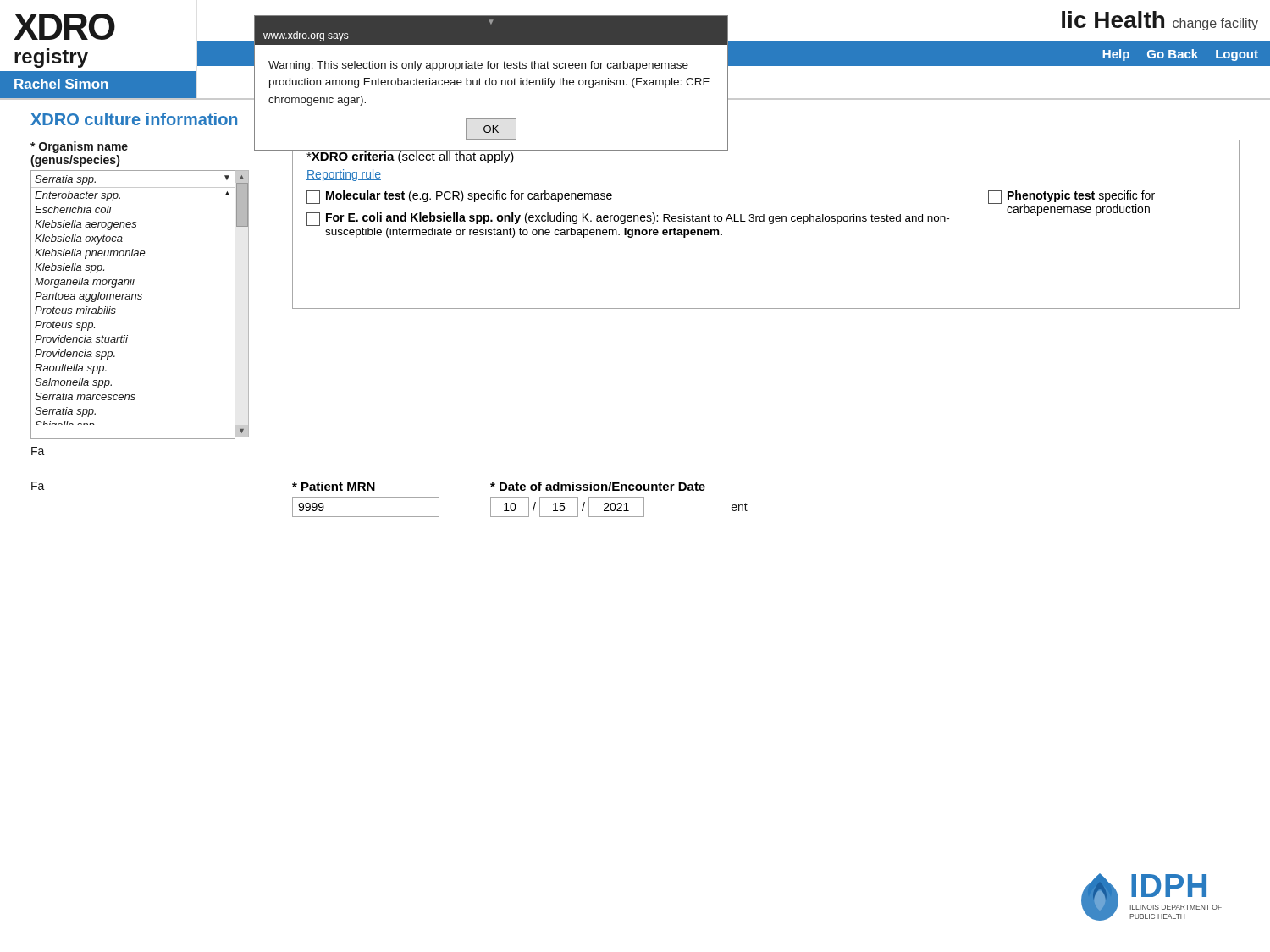Click a section header

(134, 119)
